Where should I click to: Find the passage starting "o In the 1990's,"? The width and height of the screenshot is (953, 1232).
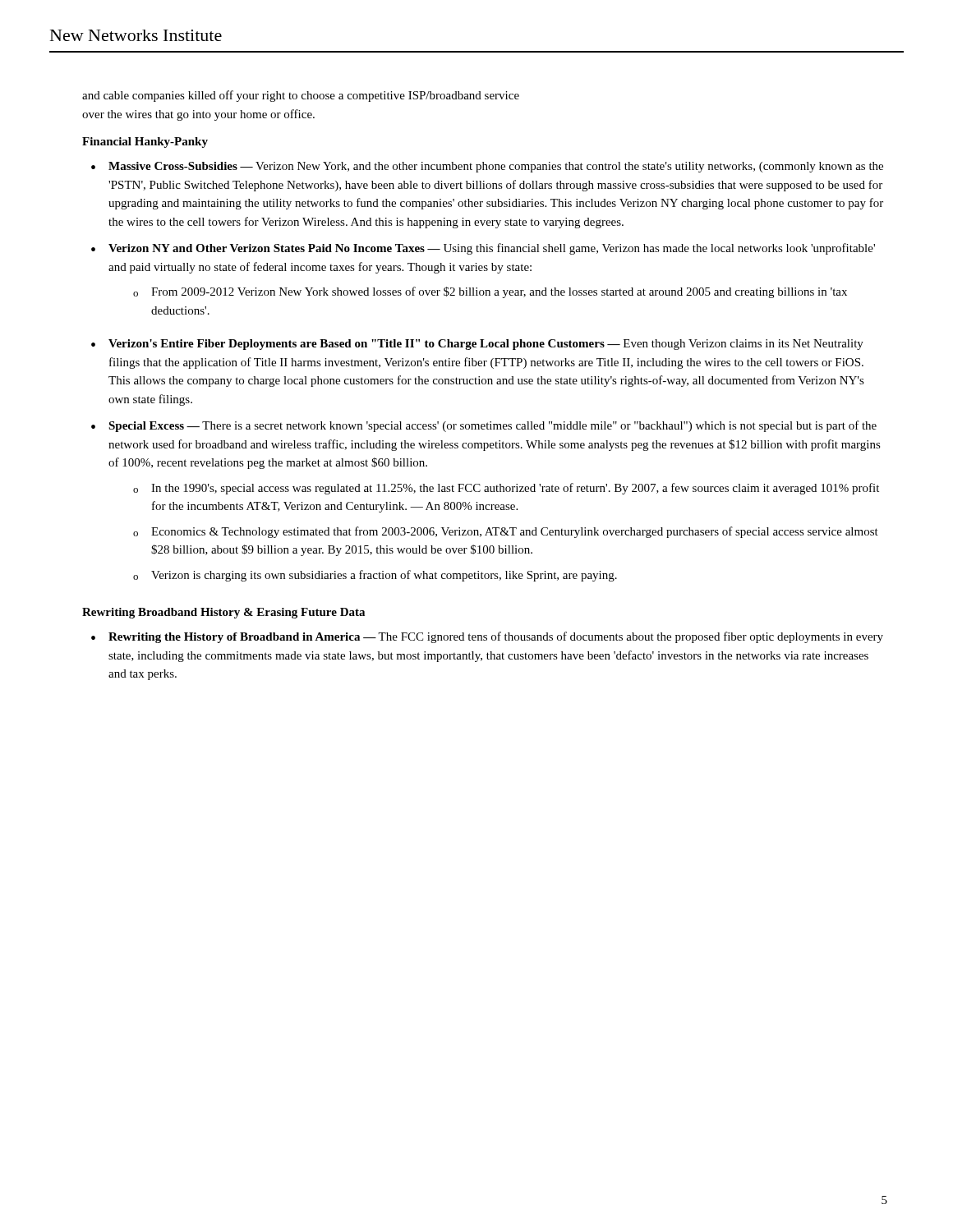tap(510, 497)
